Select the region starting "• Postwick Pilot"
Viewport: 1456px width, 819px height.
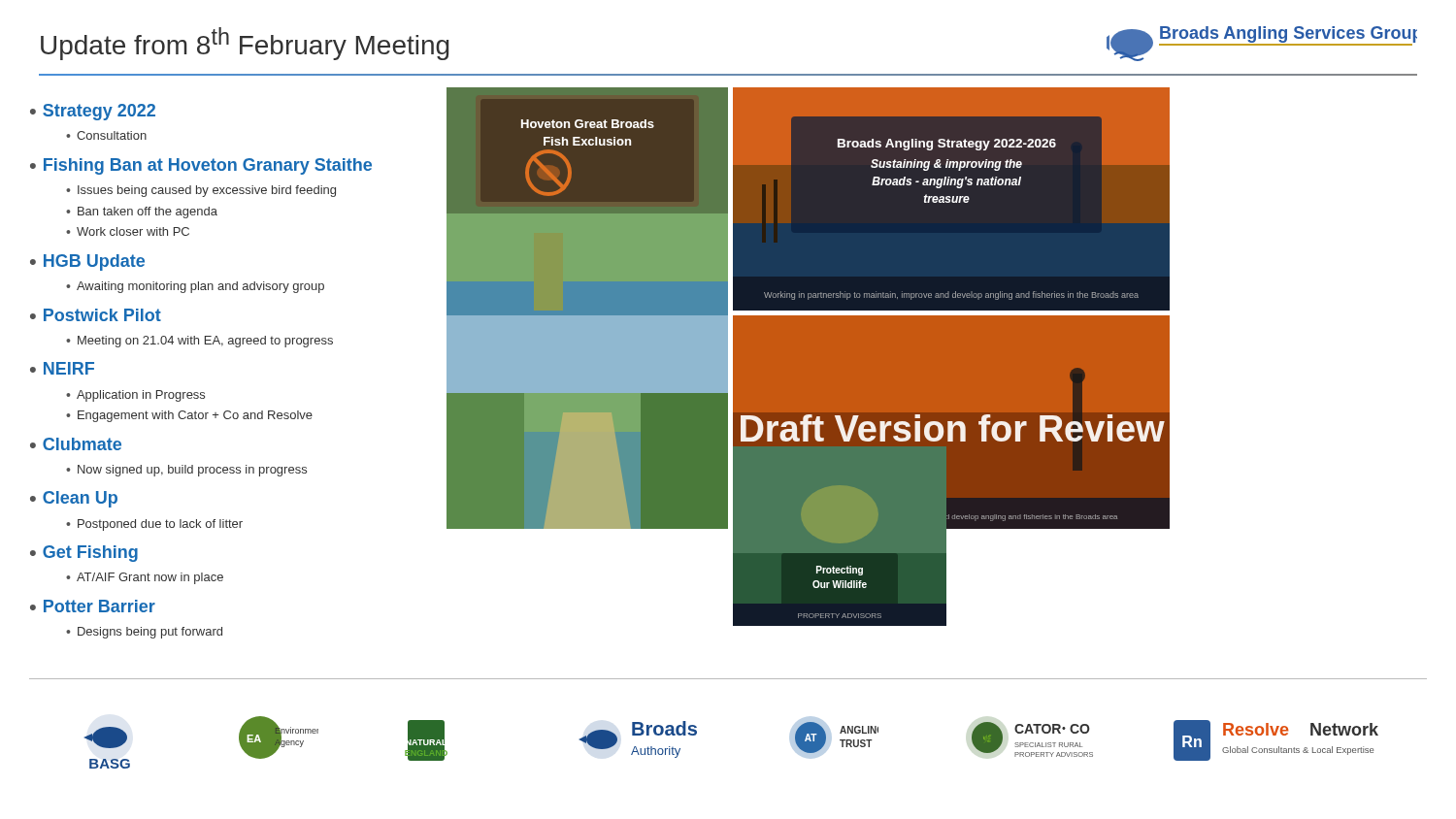click(x=95, y=316)
